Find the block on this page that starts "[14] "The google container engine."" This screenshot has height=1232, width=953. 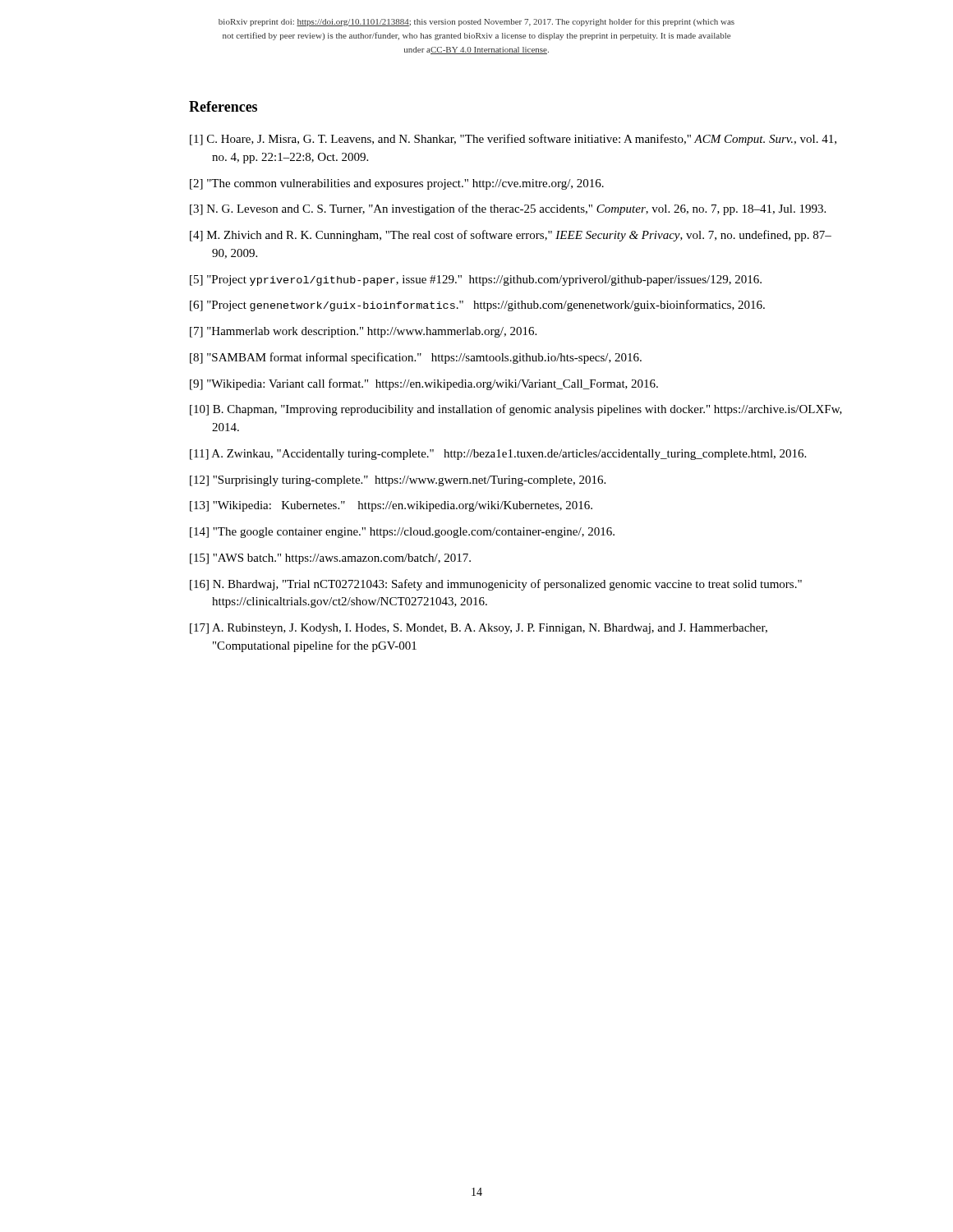(x=402, y=531)
